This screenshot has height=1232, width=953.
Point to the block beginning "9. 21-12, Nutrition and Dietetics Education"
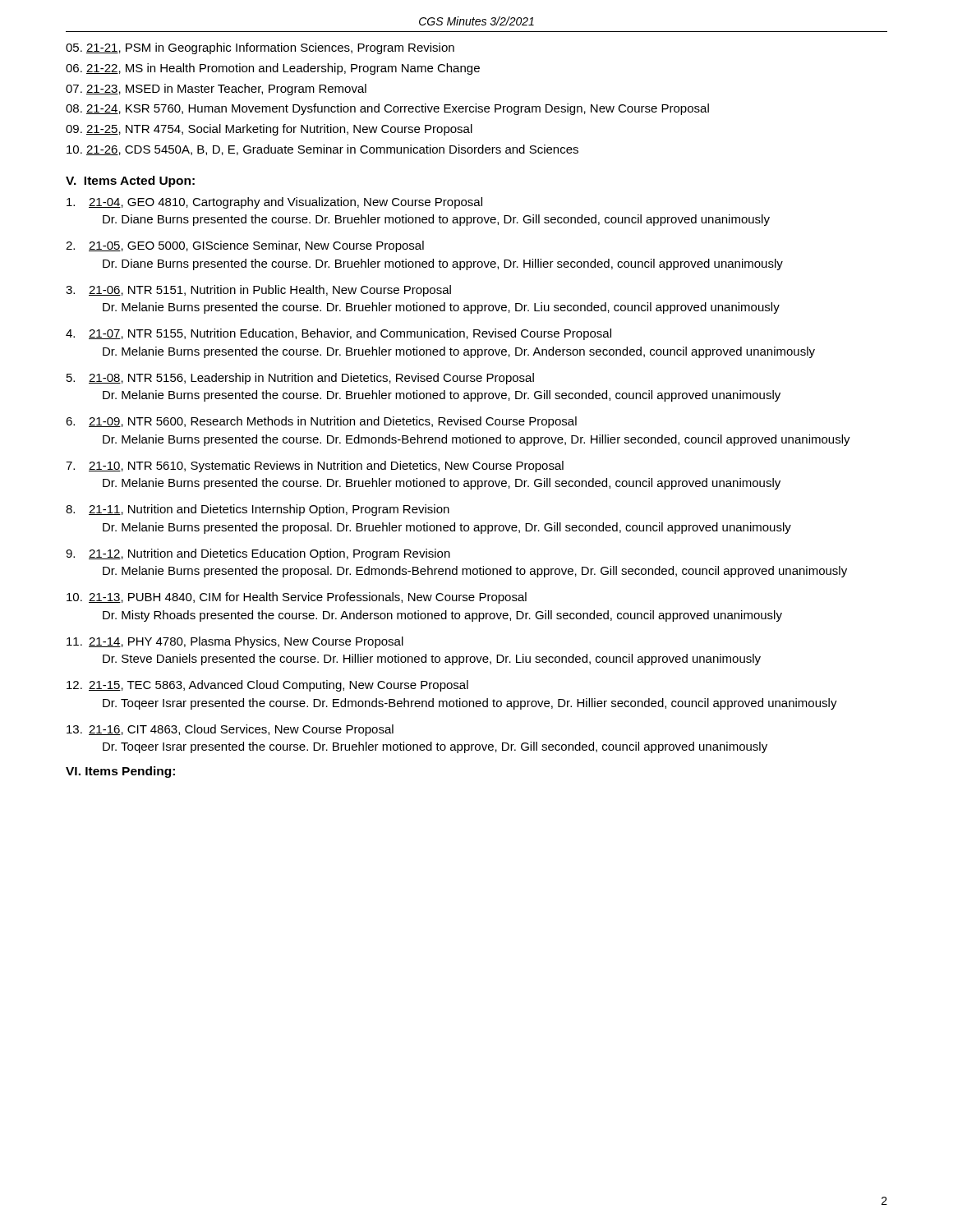coord(476,562)
